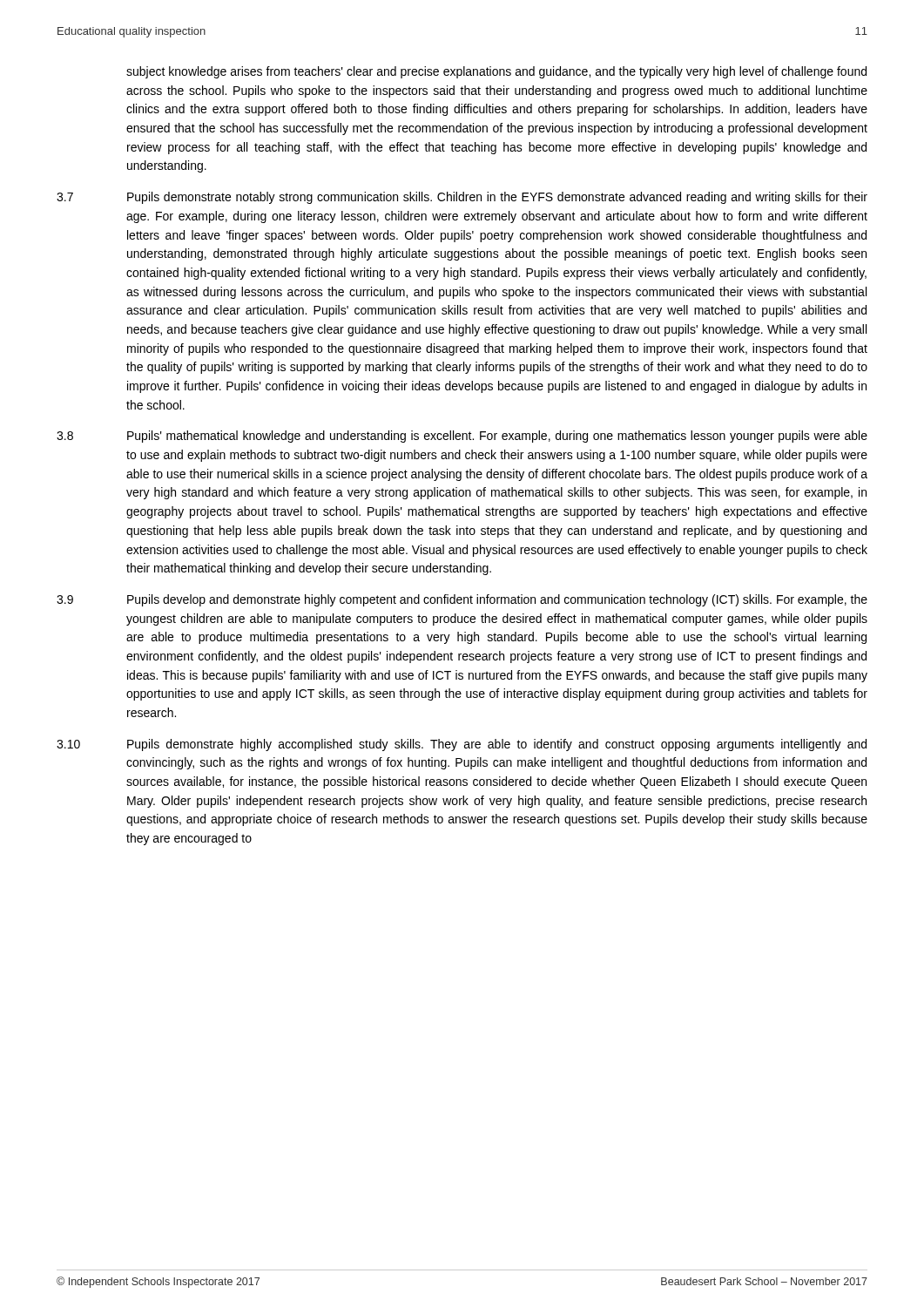Image resolution: width=924 pixels, height=1307 pixels.
Task: Point to the element starting "9 Pupils develop and"
Action: click(462, 657)
